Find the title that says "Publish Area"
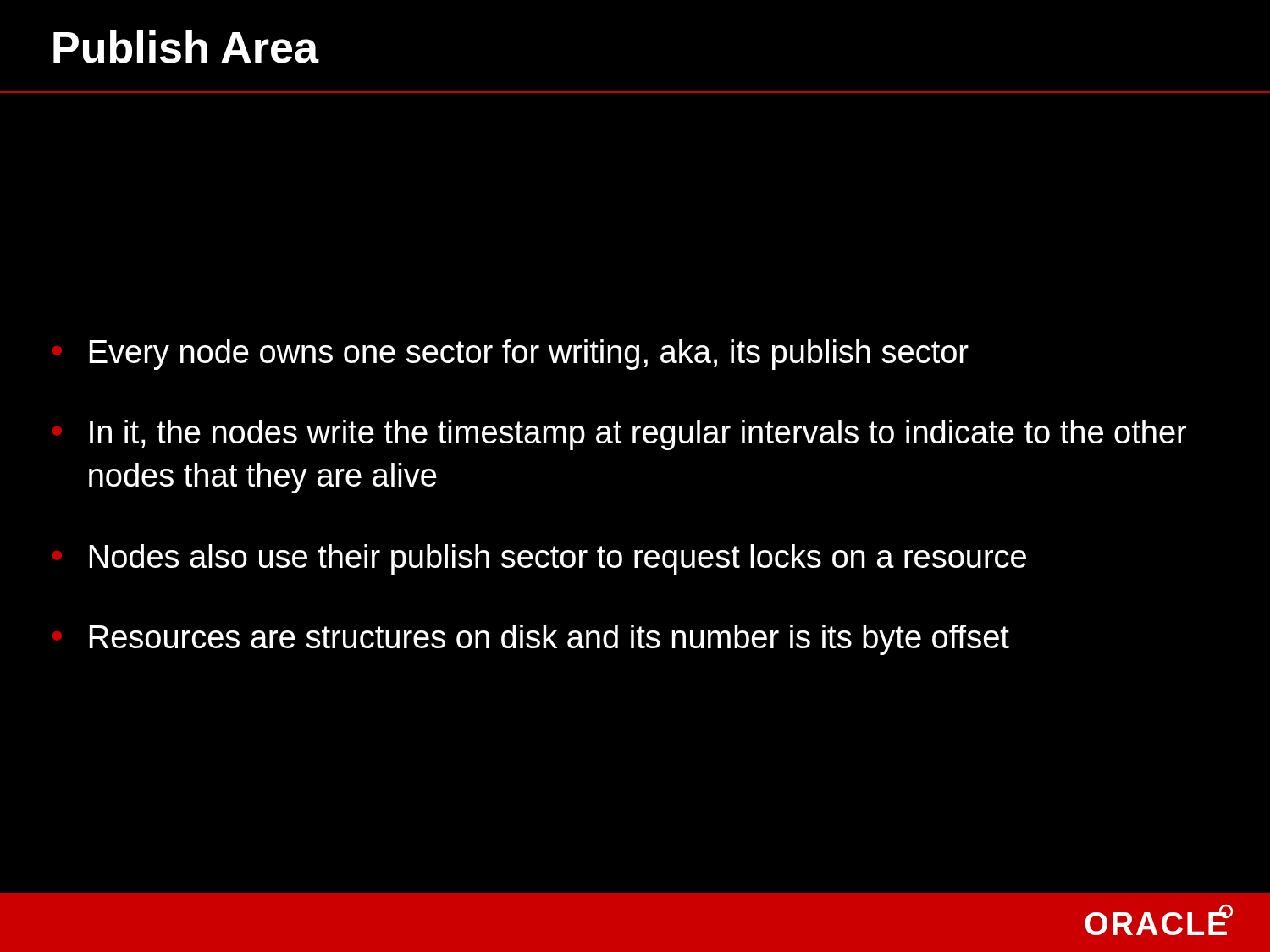 [x=186, y=47]
